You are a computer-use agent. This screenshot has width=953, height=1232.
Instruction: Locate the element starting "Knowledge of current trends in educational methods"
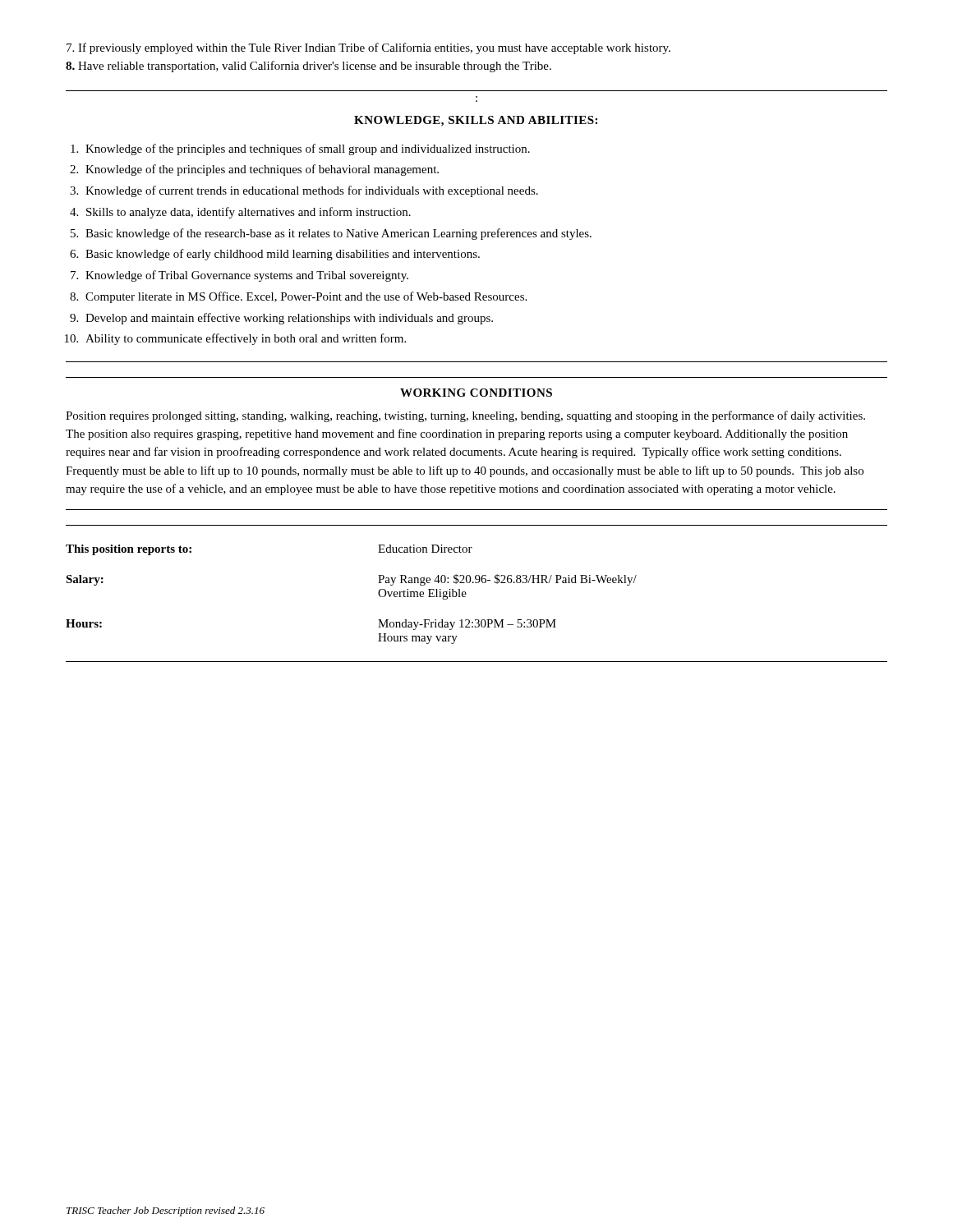click(x=312, y=191)
